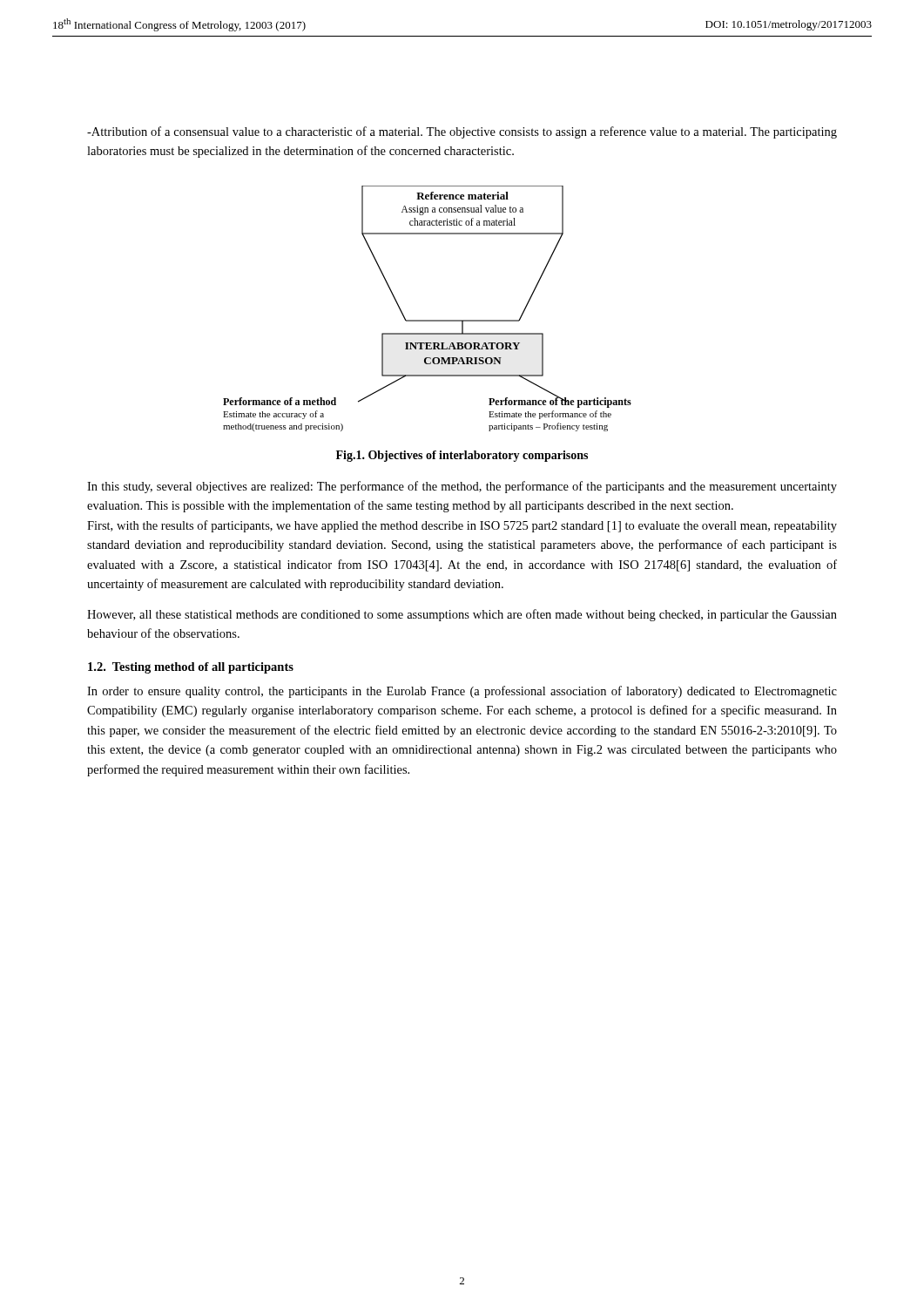Find the block starting "However, all these statistical methods are conditioned"
This screenshot has width=924, height=1307.
coord(462,624)
